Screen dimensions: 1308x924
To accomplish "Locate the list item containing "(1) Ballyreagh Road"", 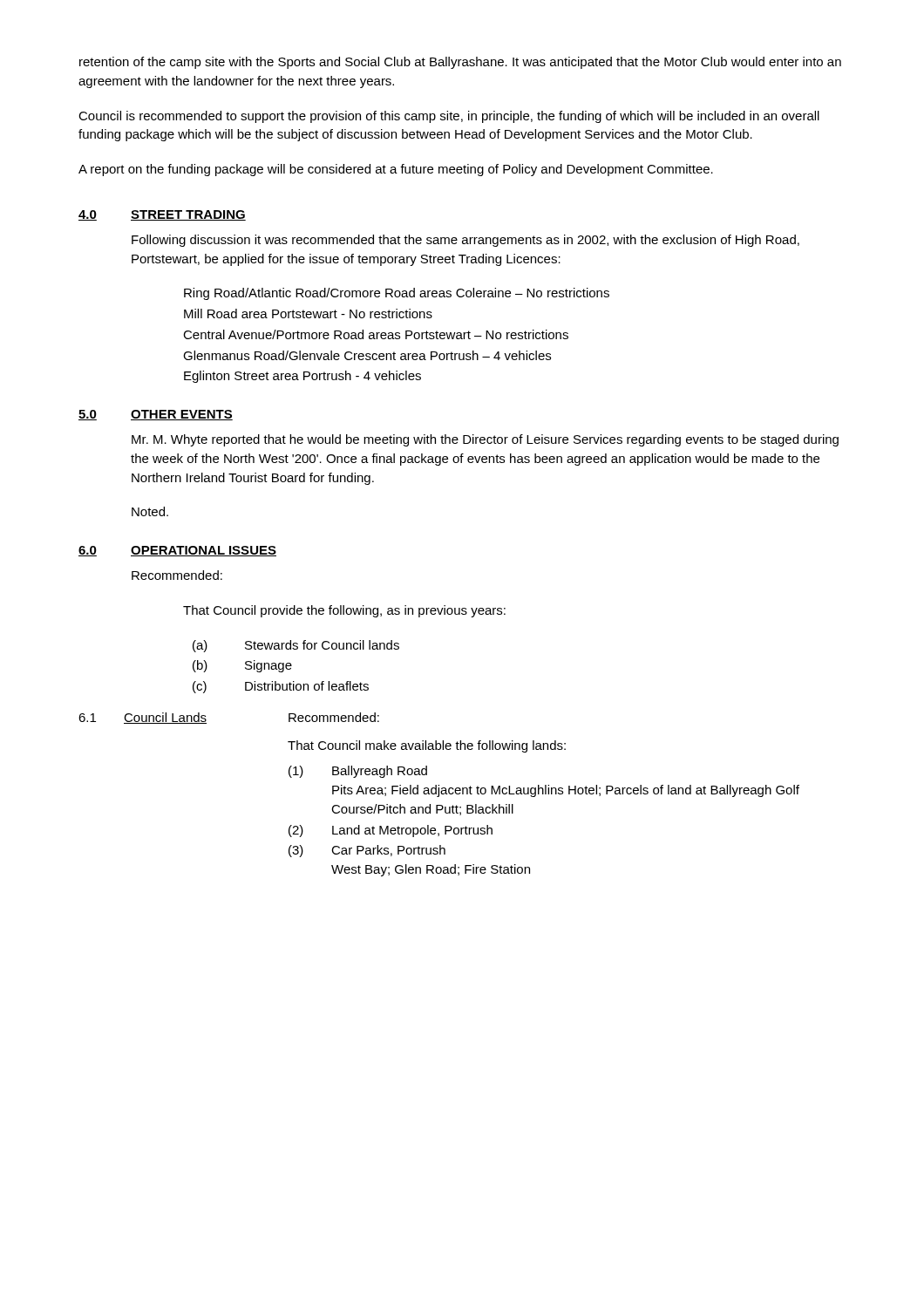I will (567, 790).
